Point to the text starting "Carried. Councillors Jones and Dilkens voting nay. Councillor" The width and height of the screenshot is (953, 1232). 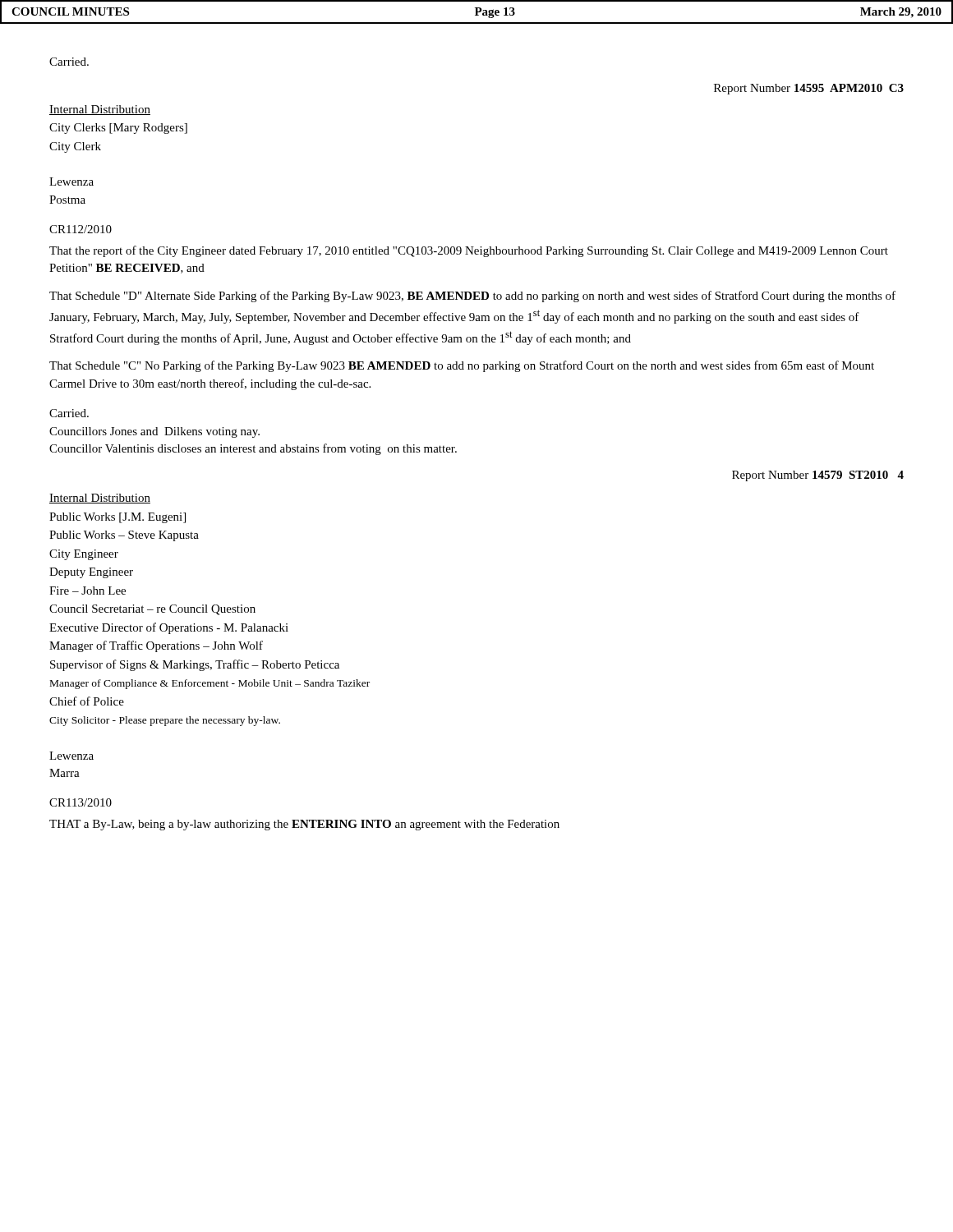(253, 431)
